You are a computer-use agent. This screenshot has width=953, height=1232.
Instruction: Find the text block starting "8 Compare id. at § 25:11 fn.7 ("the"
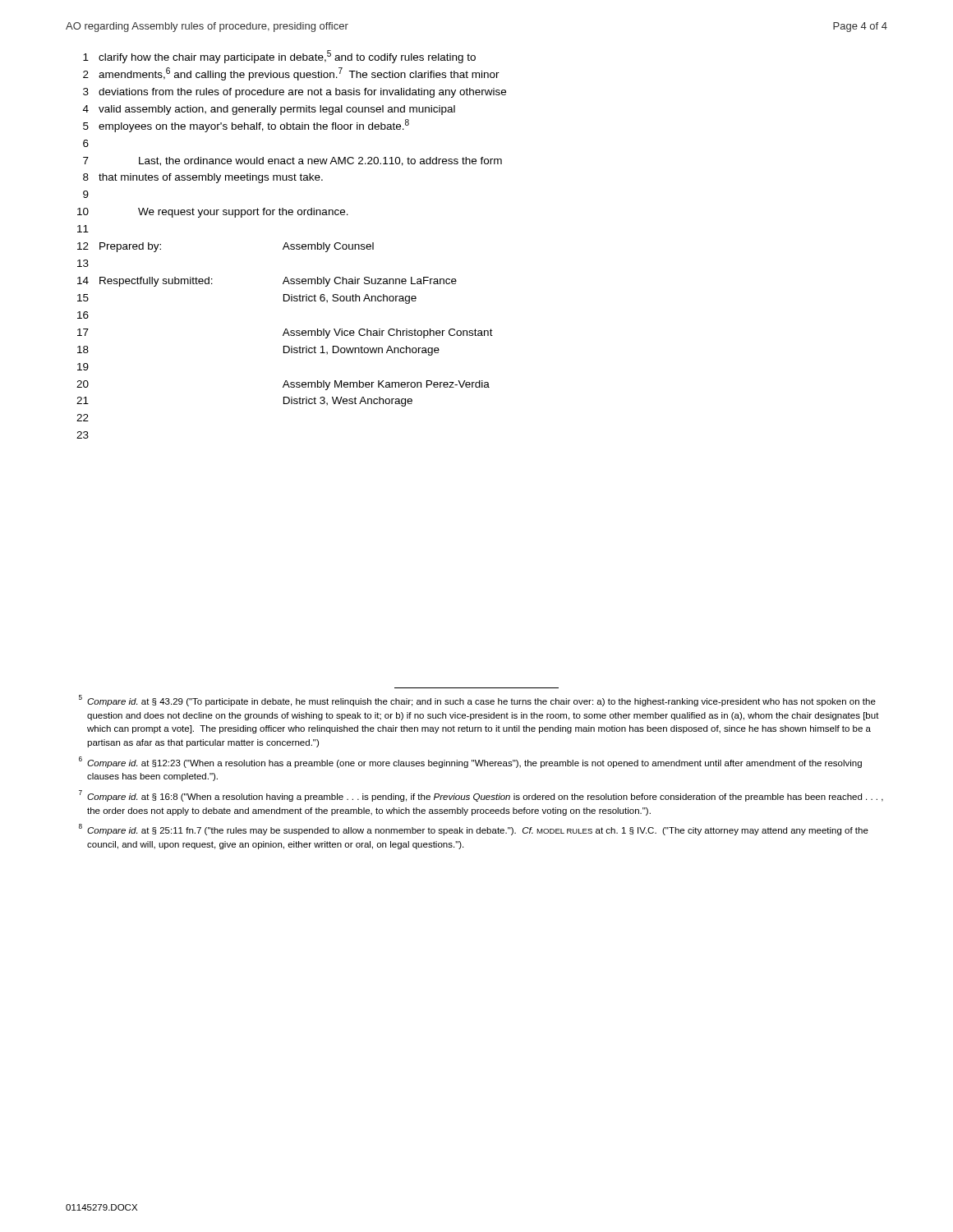pyautogui.click(x=476, y=838)
